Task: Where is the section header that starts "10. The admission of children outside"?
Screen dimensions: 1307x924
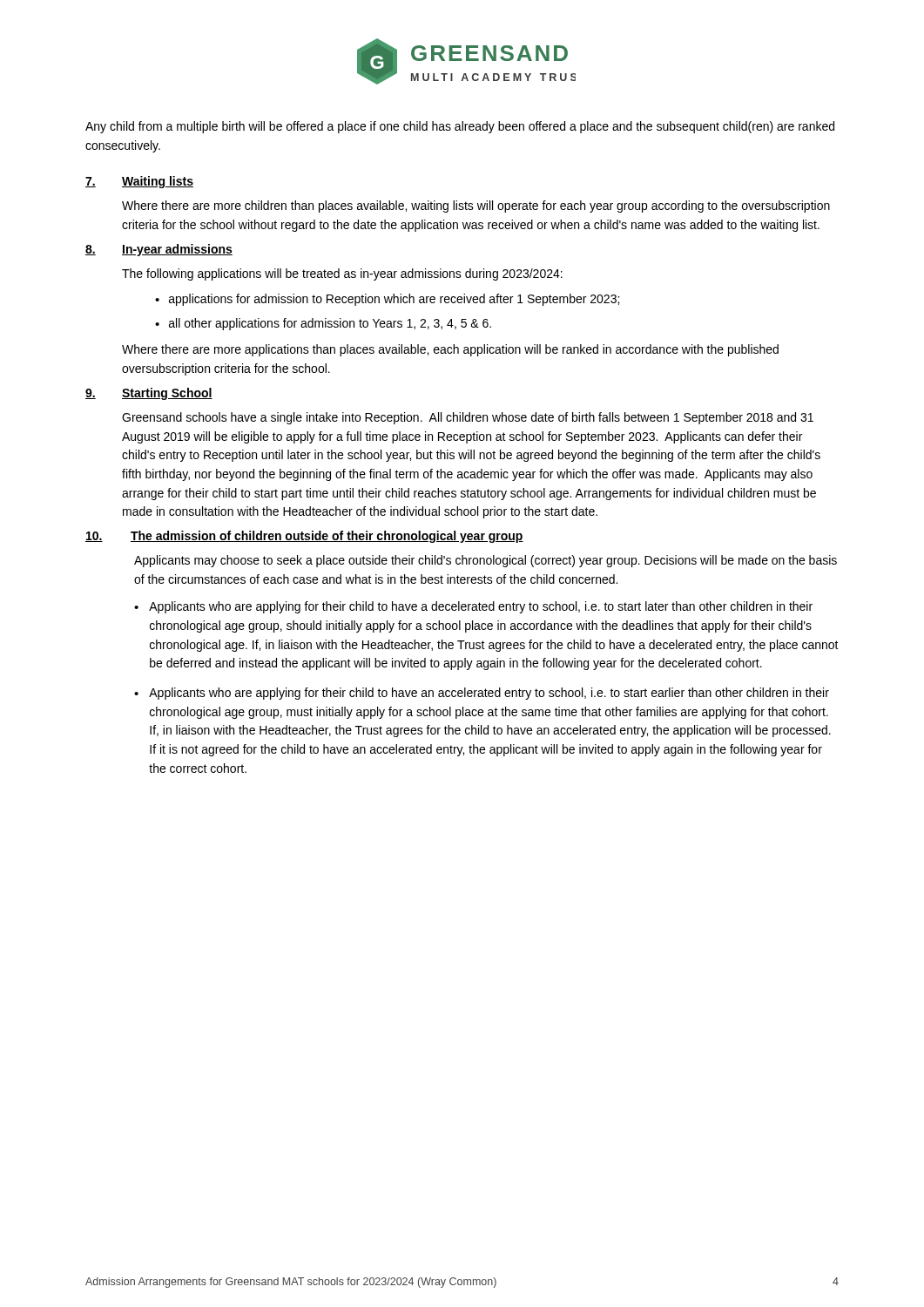Action: point(304,536)
